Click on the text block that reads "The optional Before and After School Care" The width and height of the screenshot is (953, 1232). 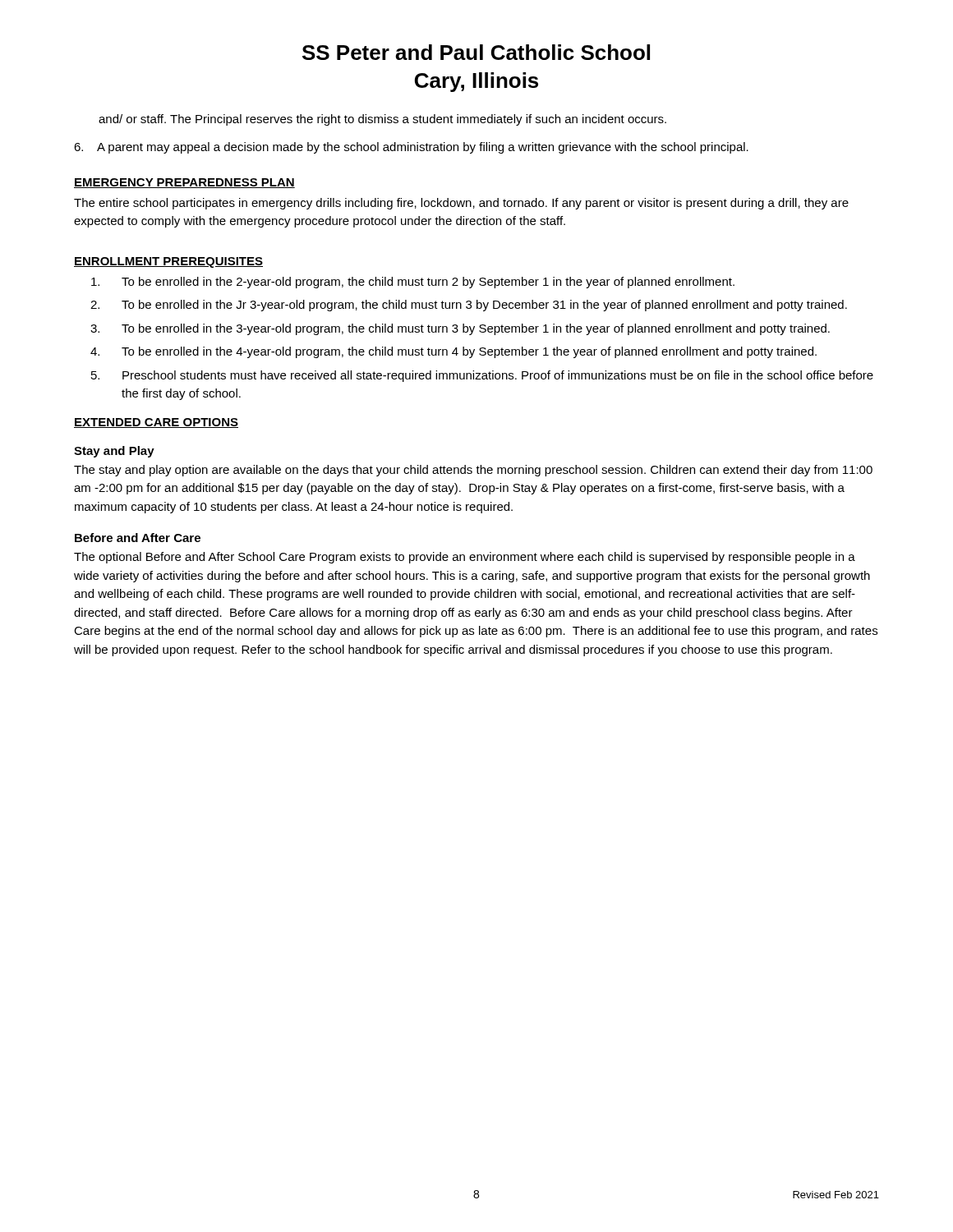[x=476, y=603]
